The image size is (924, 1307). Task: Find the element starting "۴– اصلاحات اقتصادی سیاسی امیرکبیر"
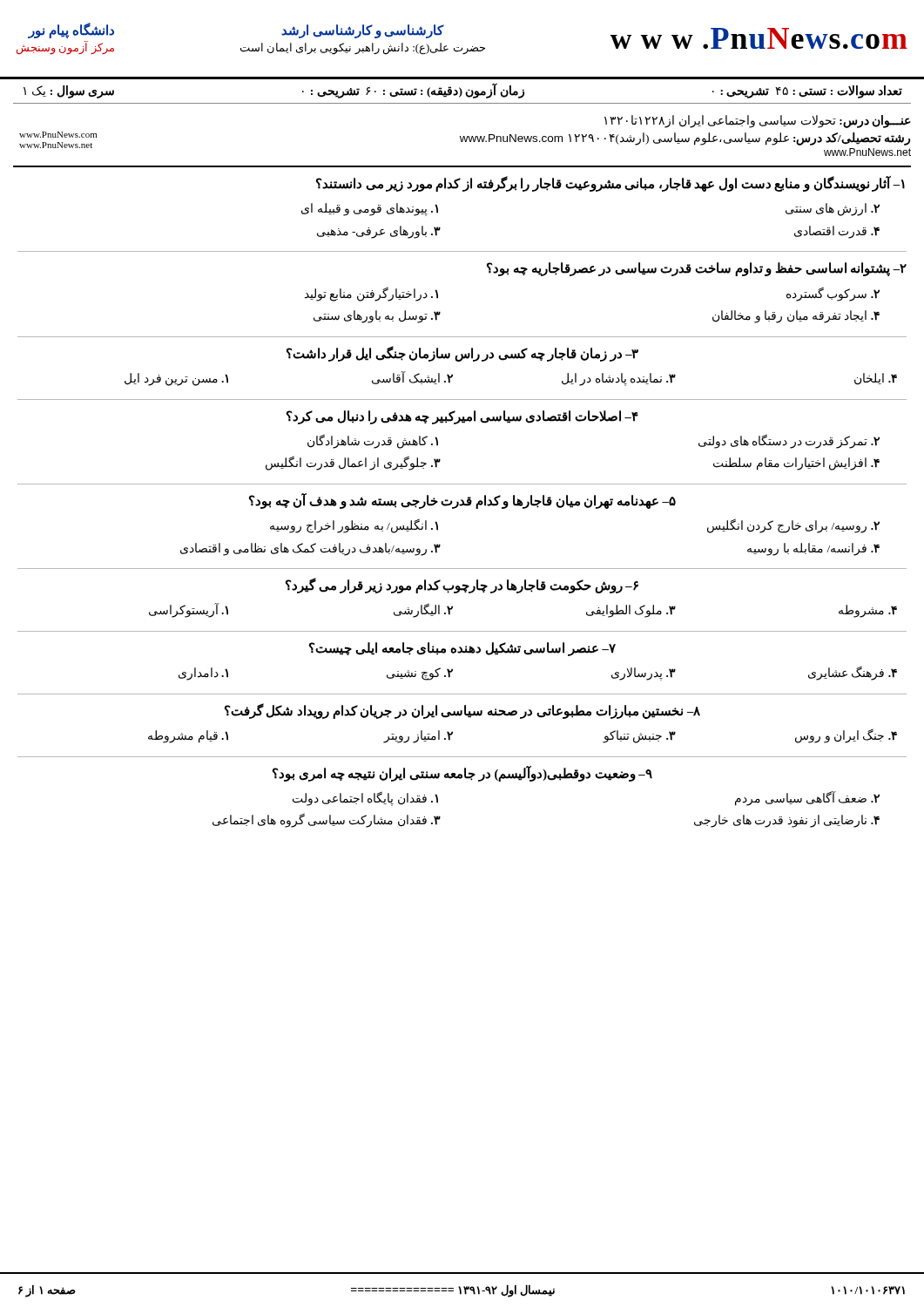pos(462,417)
